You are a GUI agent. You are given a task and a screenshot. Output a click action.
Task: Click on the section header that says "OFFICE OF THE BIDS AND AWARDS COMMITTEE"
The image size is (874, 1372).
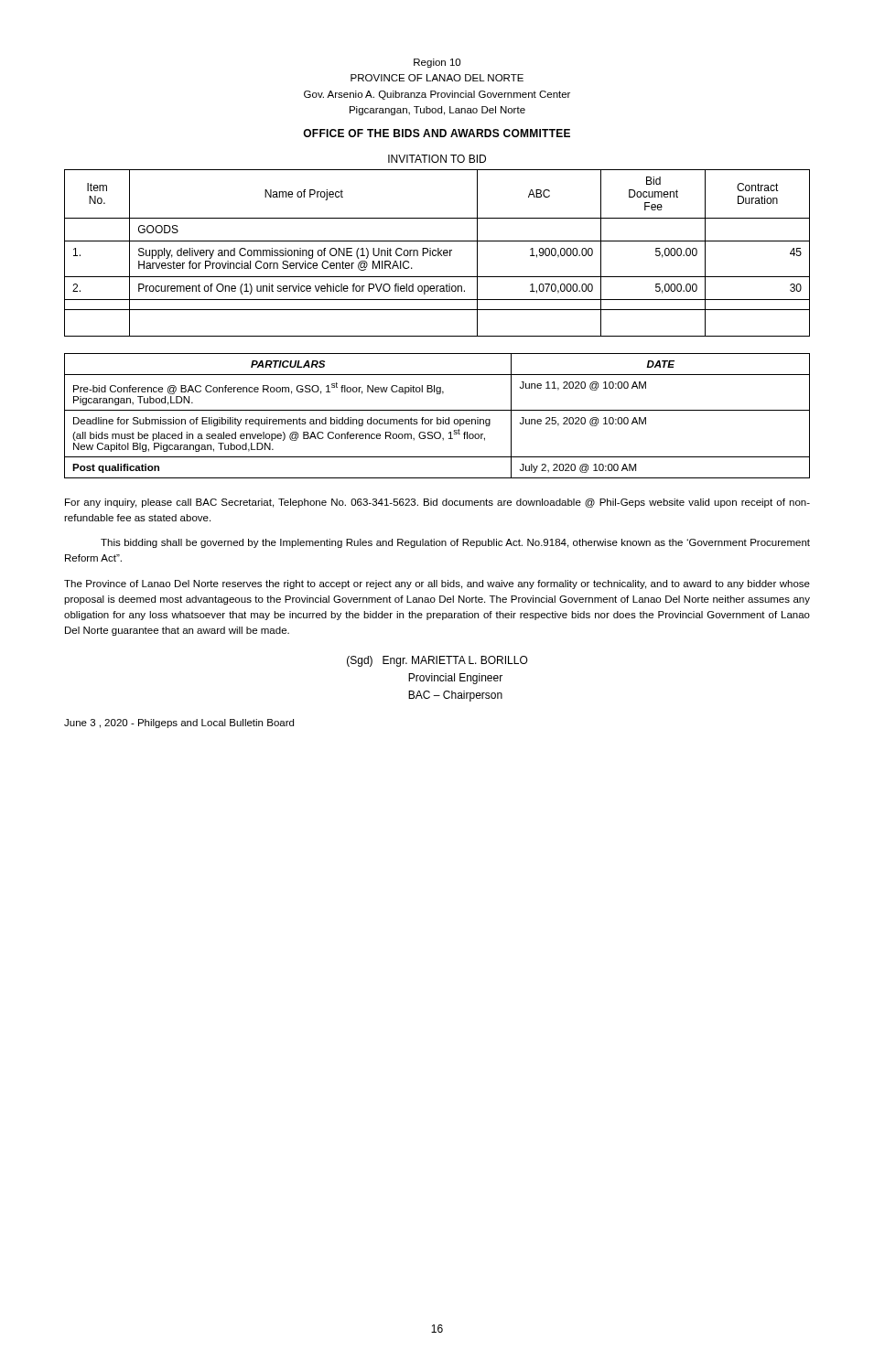point(437,134)
